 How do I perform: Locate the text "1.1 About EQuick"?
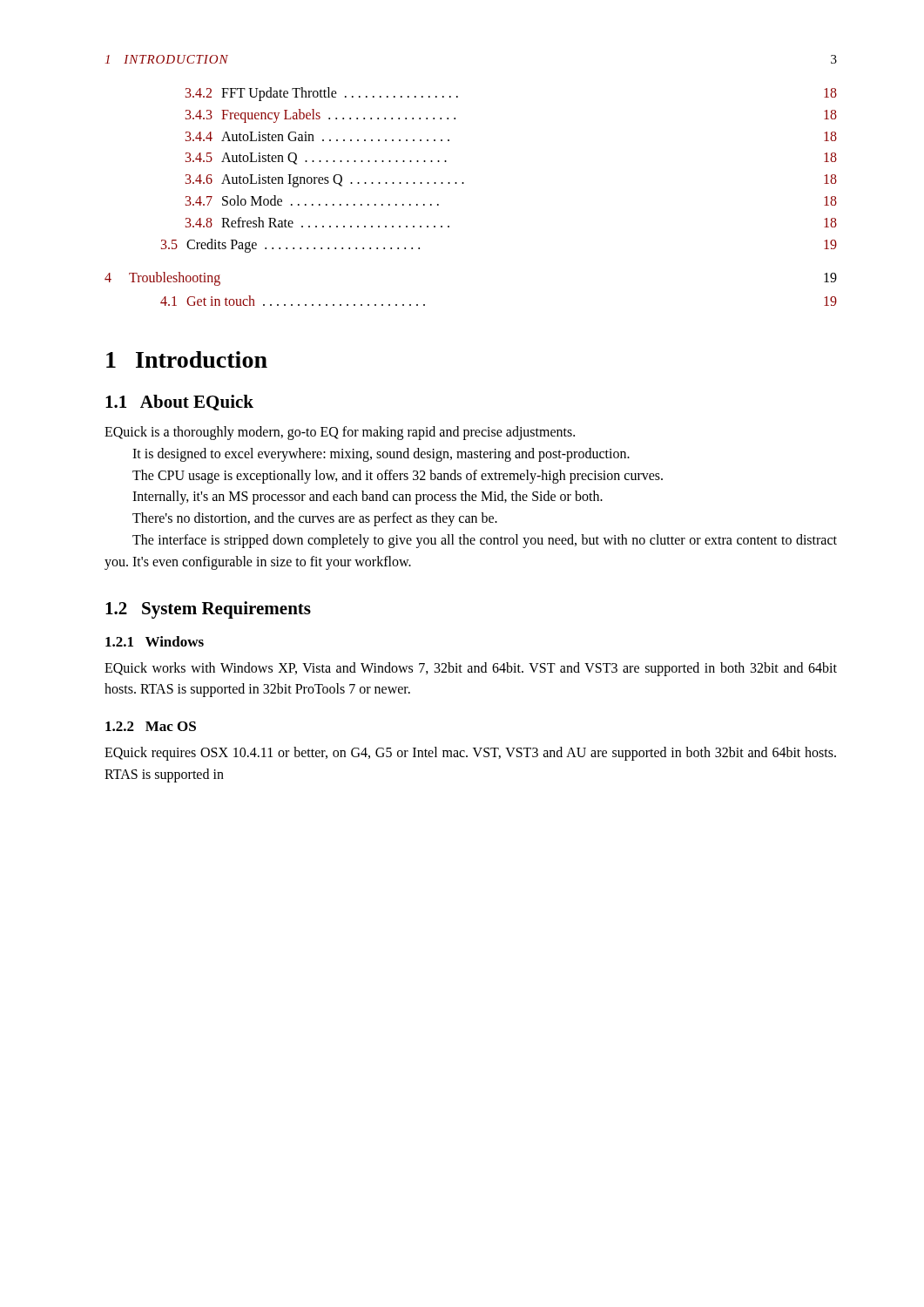(x=179, y=403)
